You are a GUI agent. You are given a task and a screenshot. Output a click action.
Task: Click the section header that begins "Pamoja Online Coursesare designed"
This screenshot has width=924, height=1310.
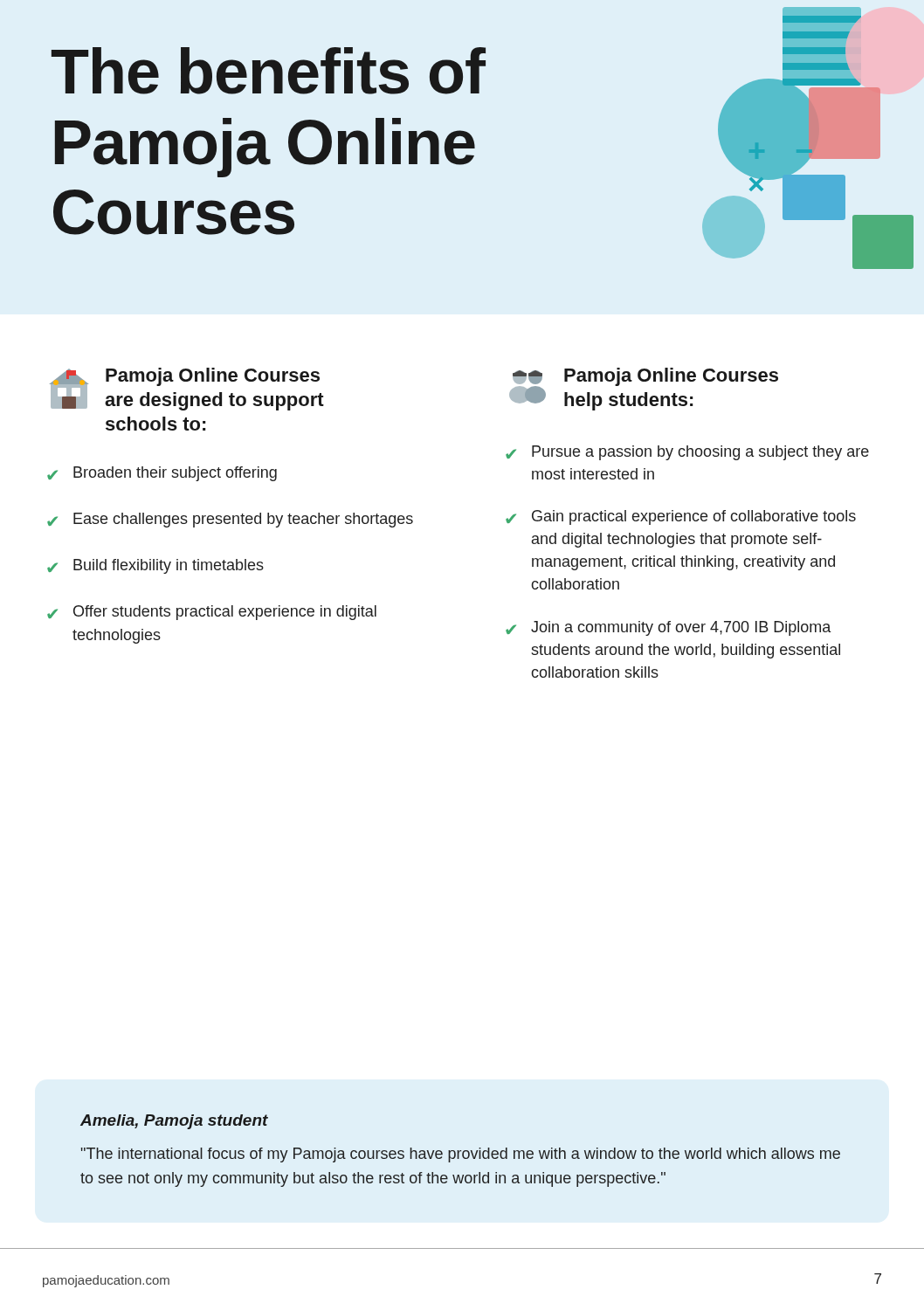pyautogui.click(x=214, y=400)
